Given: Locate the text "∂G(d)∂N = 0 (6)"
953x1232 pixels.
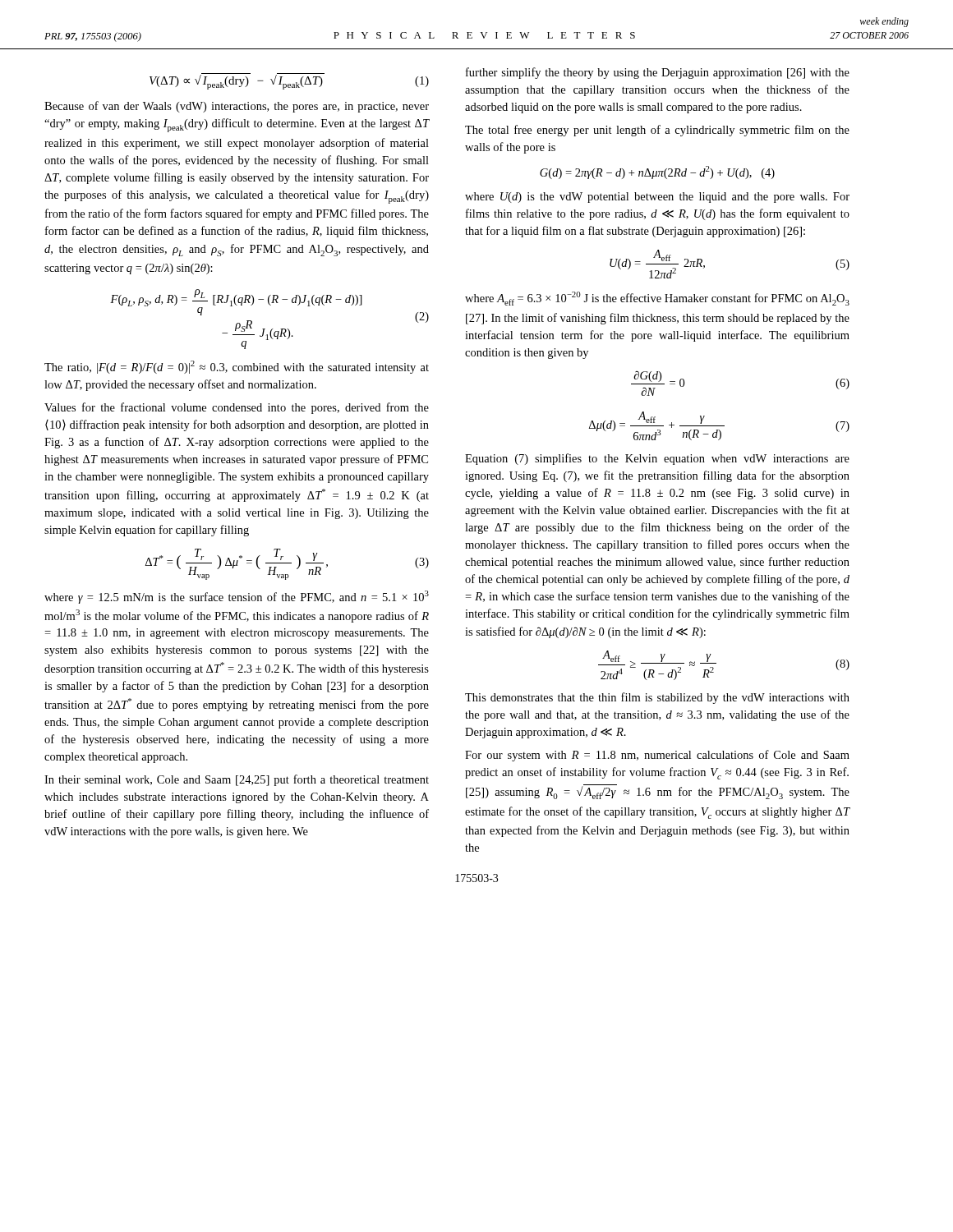Looking at the screenshot, I should (648, 384).
